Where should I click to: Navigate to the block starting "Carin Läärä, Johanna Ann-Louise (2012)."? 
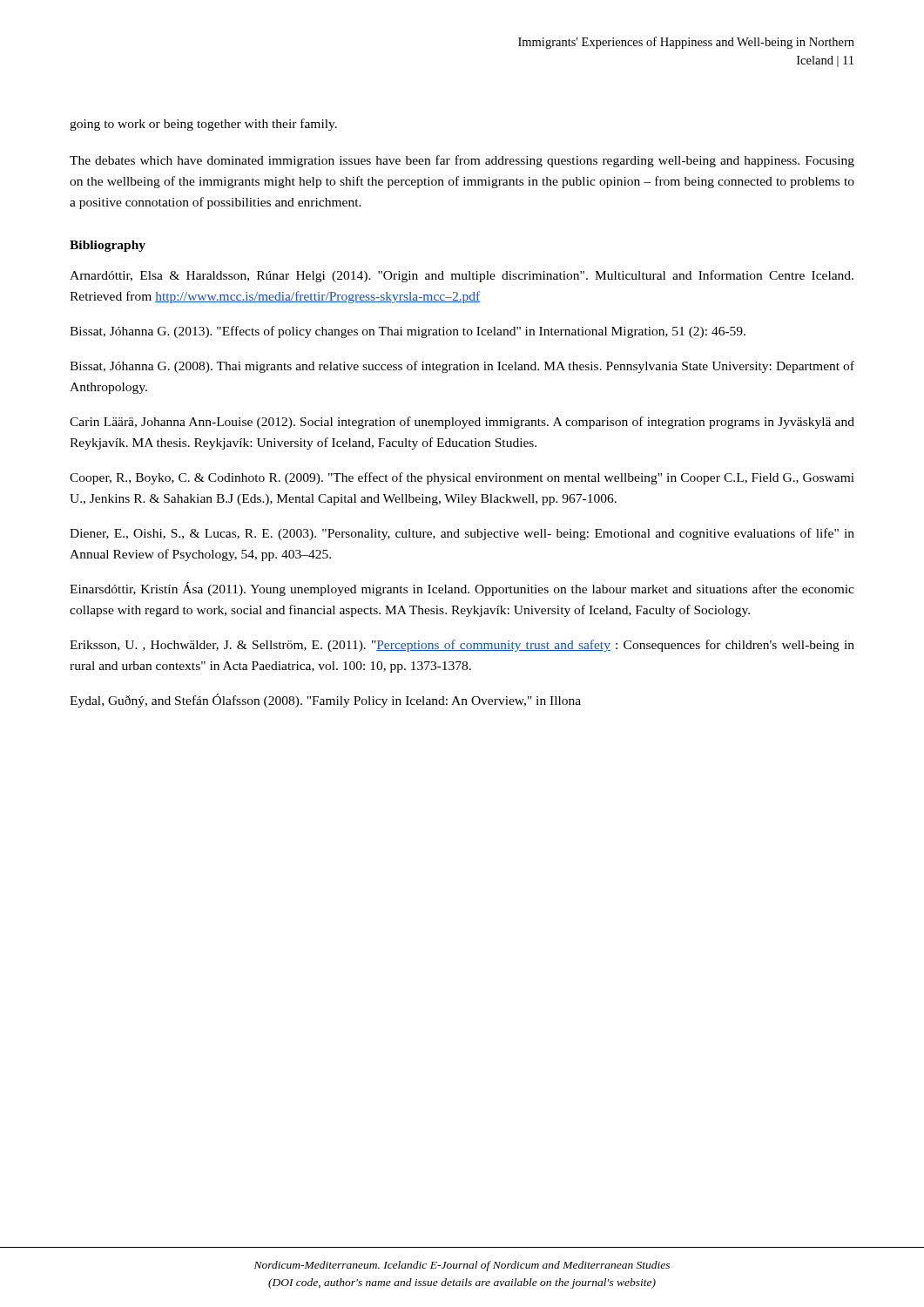point(462,432)
